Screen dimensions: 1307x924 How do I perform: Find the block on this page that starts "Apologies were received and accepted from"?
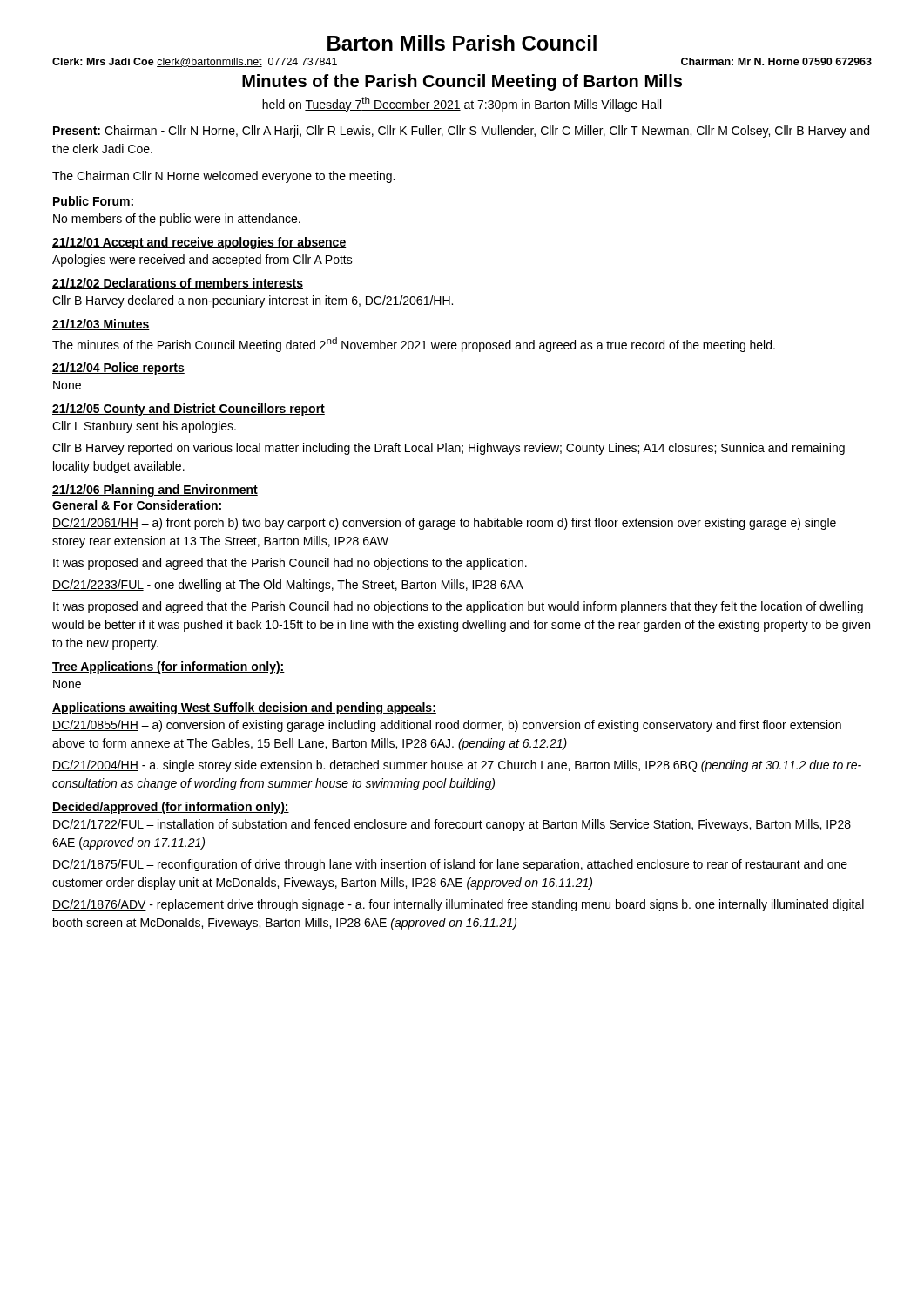[202, 259]
